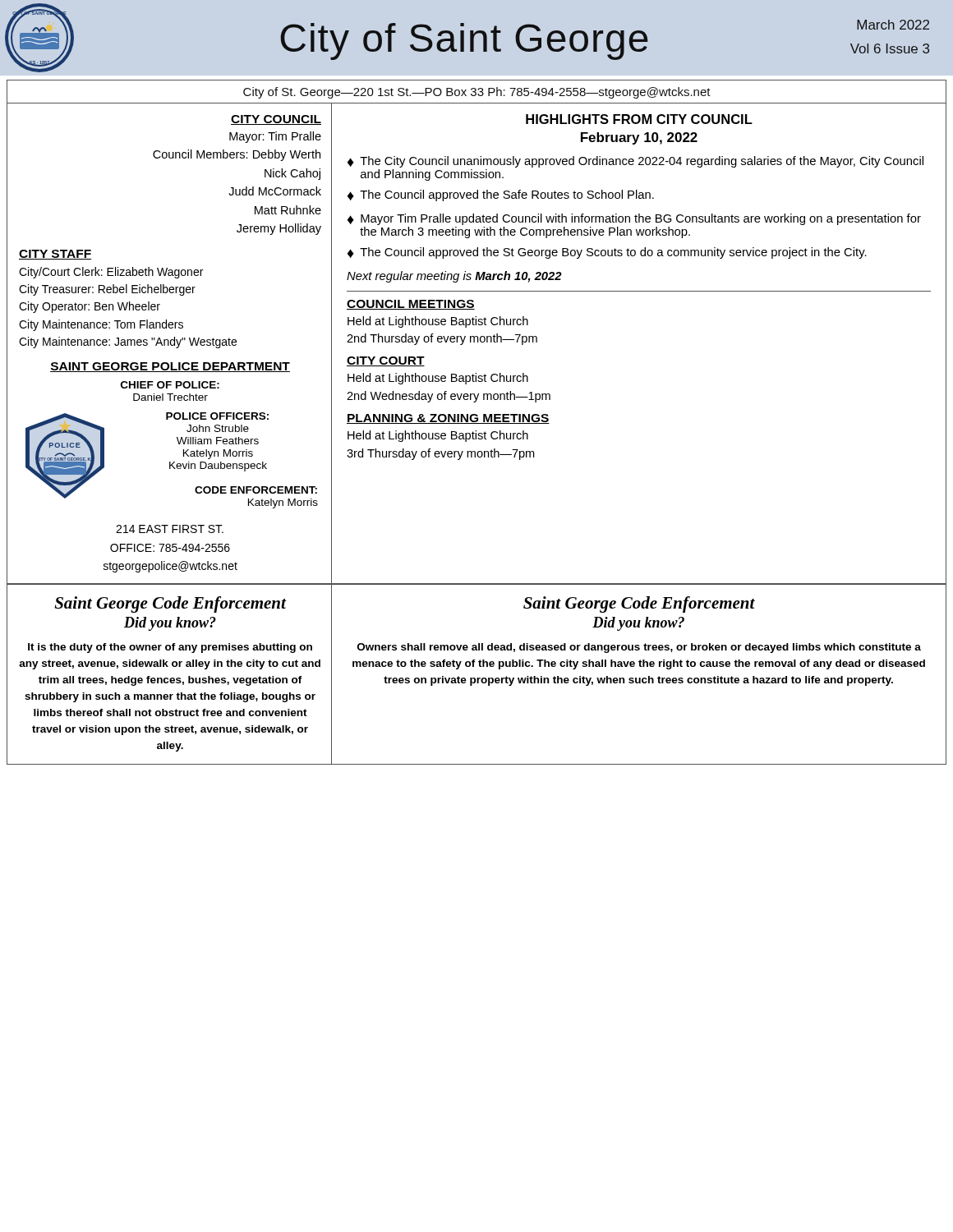This screenshot has width=953, height=1232.
Task: Where does it say "CHIEF OF POLICE:Daniel Trechter"?
Action: click(170, 391)
